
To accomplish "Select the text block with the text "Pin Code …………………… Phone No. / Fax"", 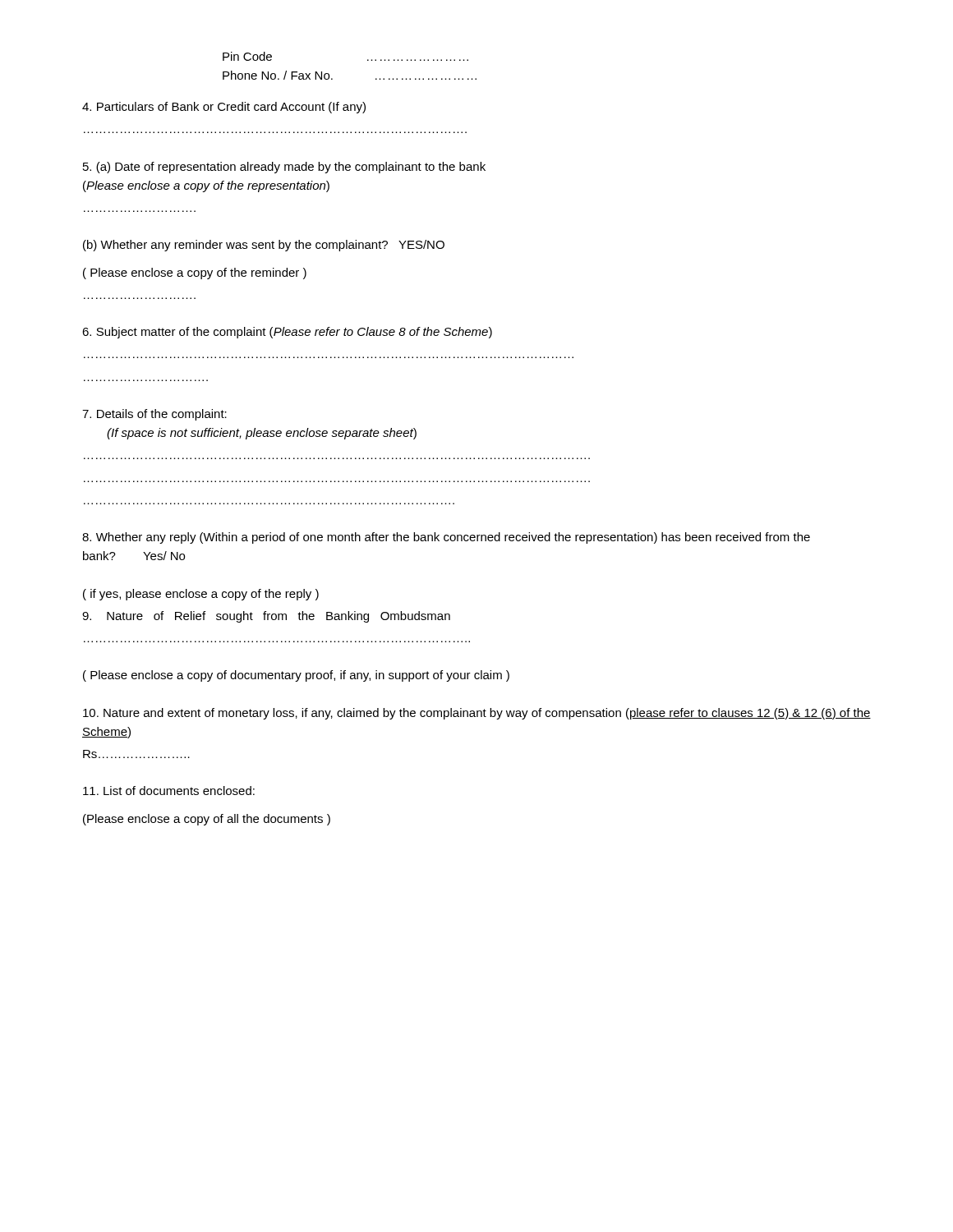I will pyautogui.click(x=247, y=54).
